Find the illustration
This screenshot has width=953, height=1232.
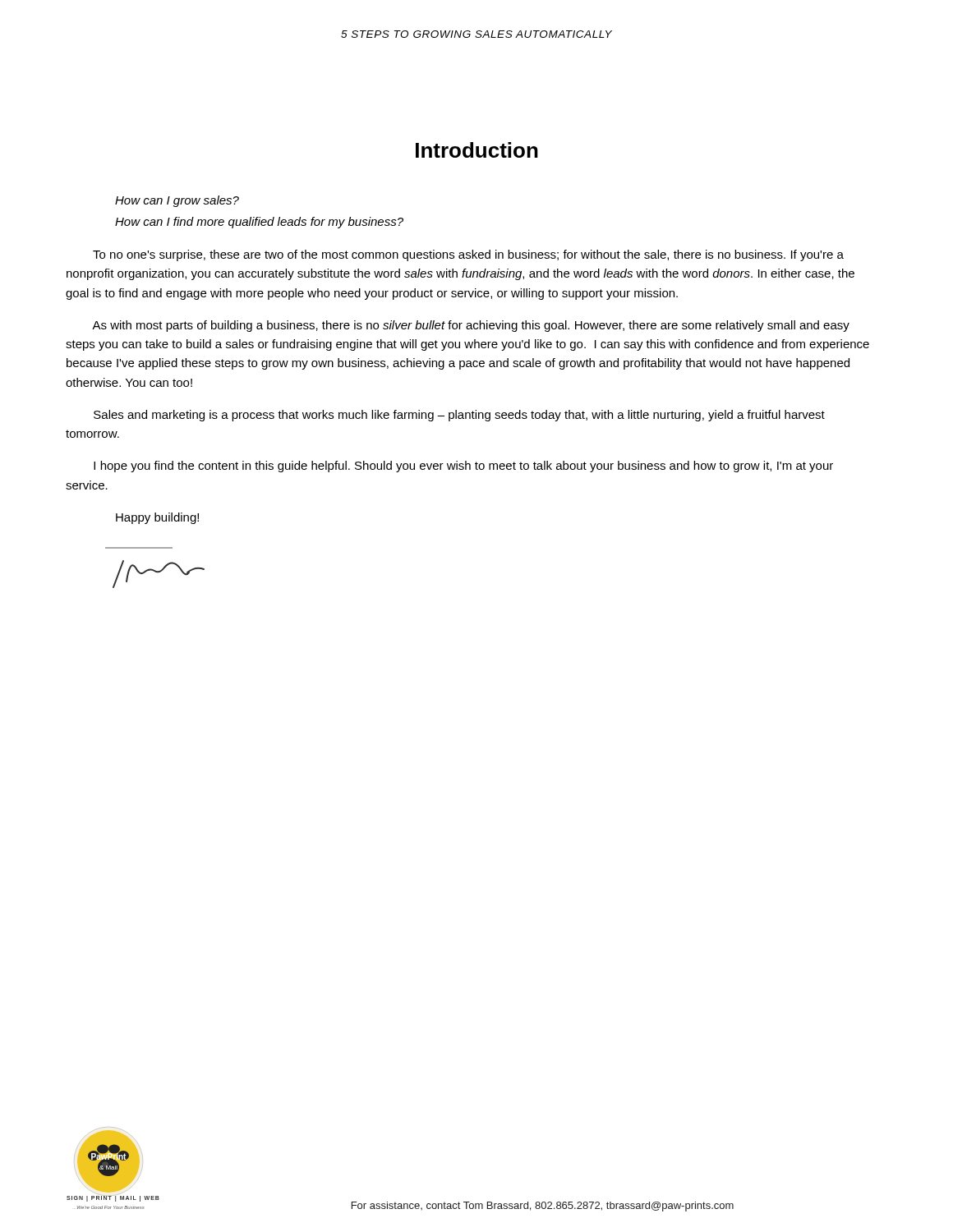(x=526, y=572)
